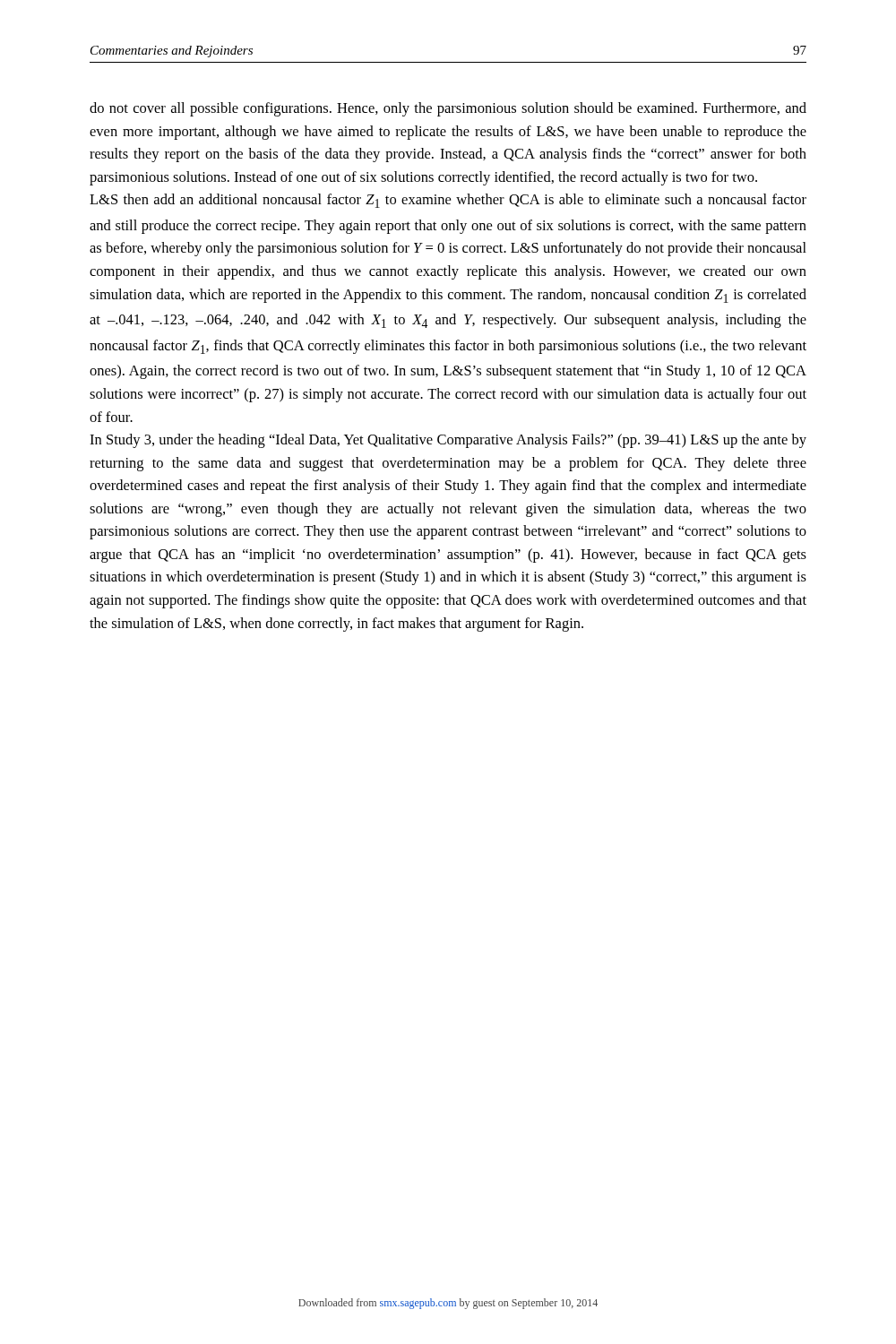Find the text block containing "L&S then add an additional"
Image resolution: width=896 pixels, height=1344 pixels.
(448, 308)
